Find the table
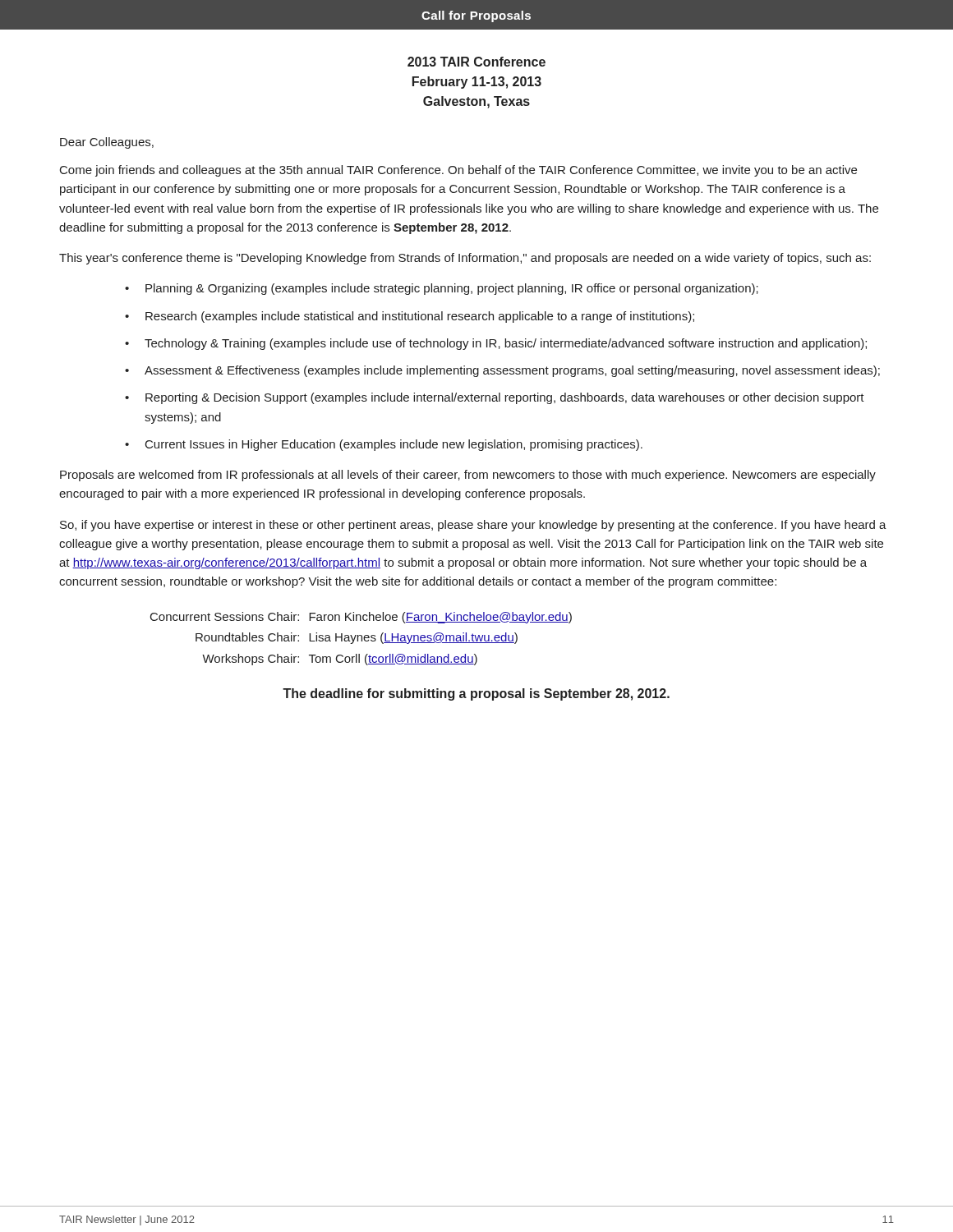Screen dimensions: 1232x953 476,637
